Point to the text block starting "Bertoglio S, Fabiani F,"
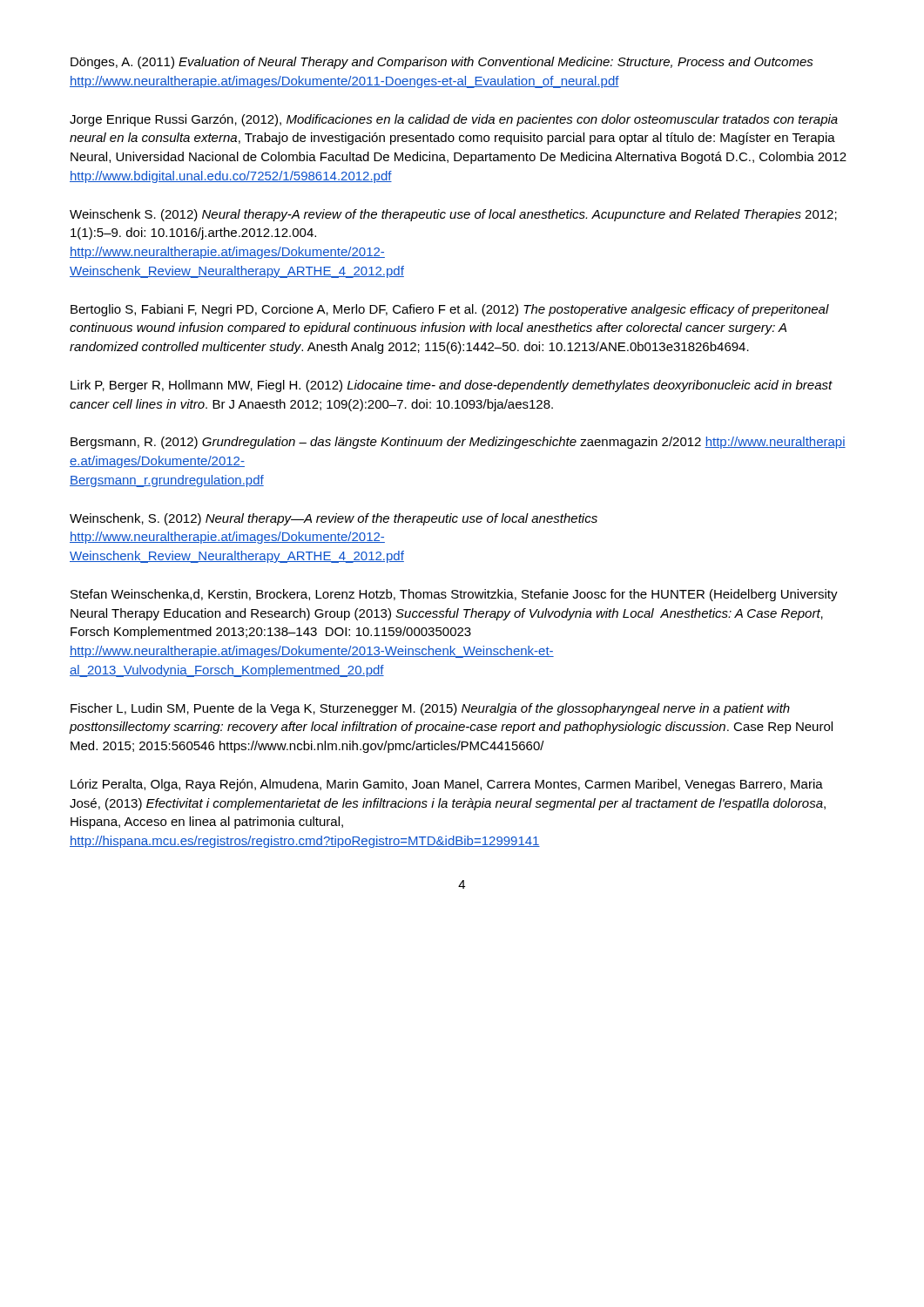This screenshot has height=1307, width=924. tap(449, 327)
